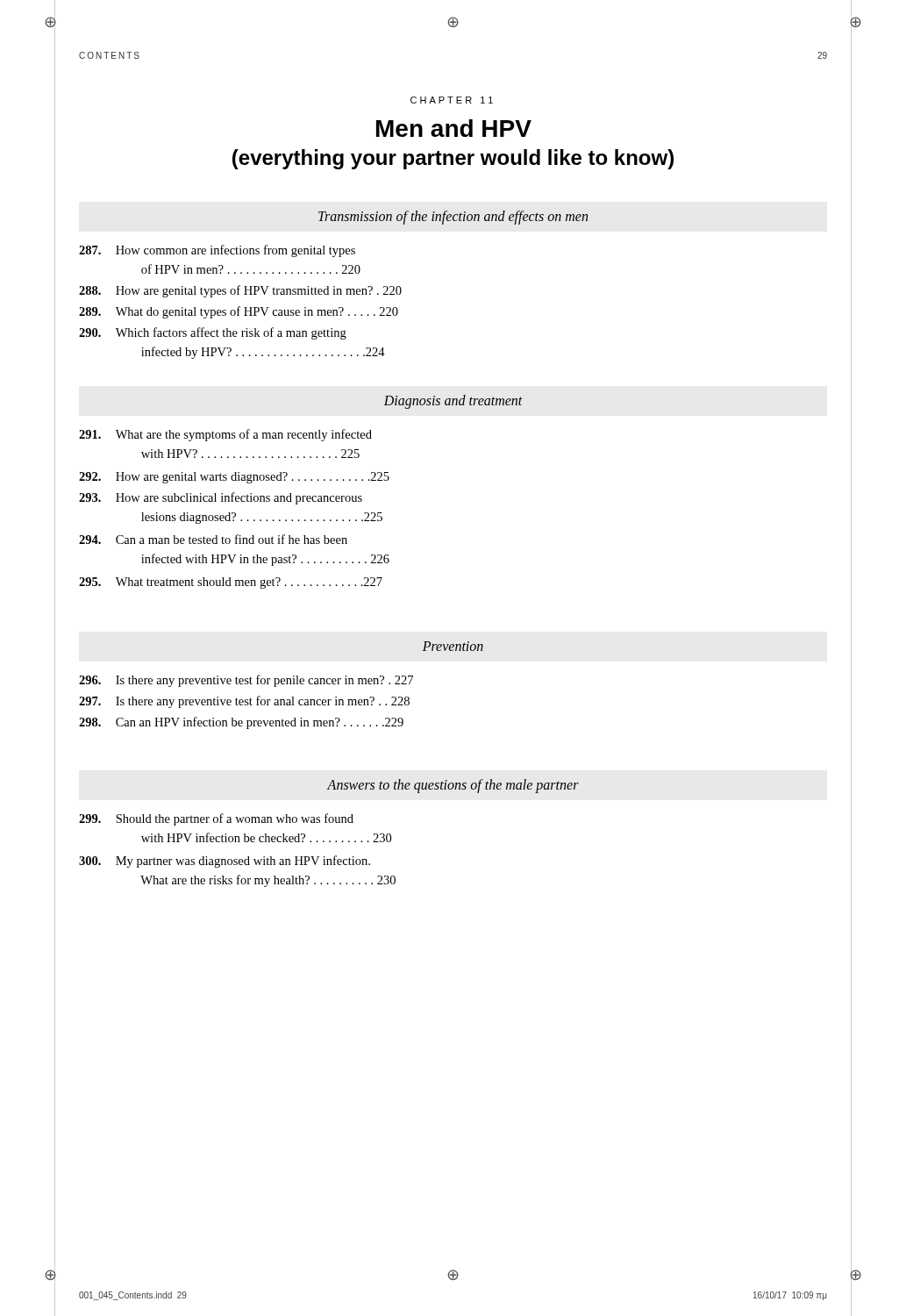Point to the element starting "290. Which factors affect the risk of a"
This screenshot has height=1316, width=906.
click(x=213, y=333)
